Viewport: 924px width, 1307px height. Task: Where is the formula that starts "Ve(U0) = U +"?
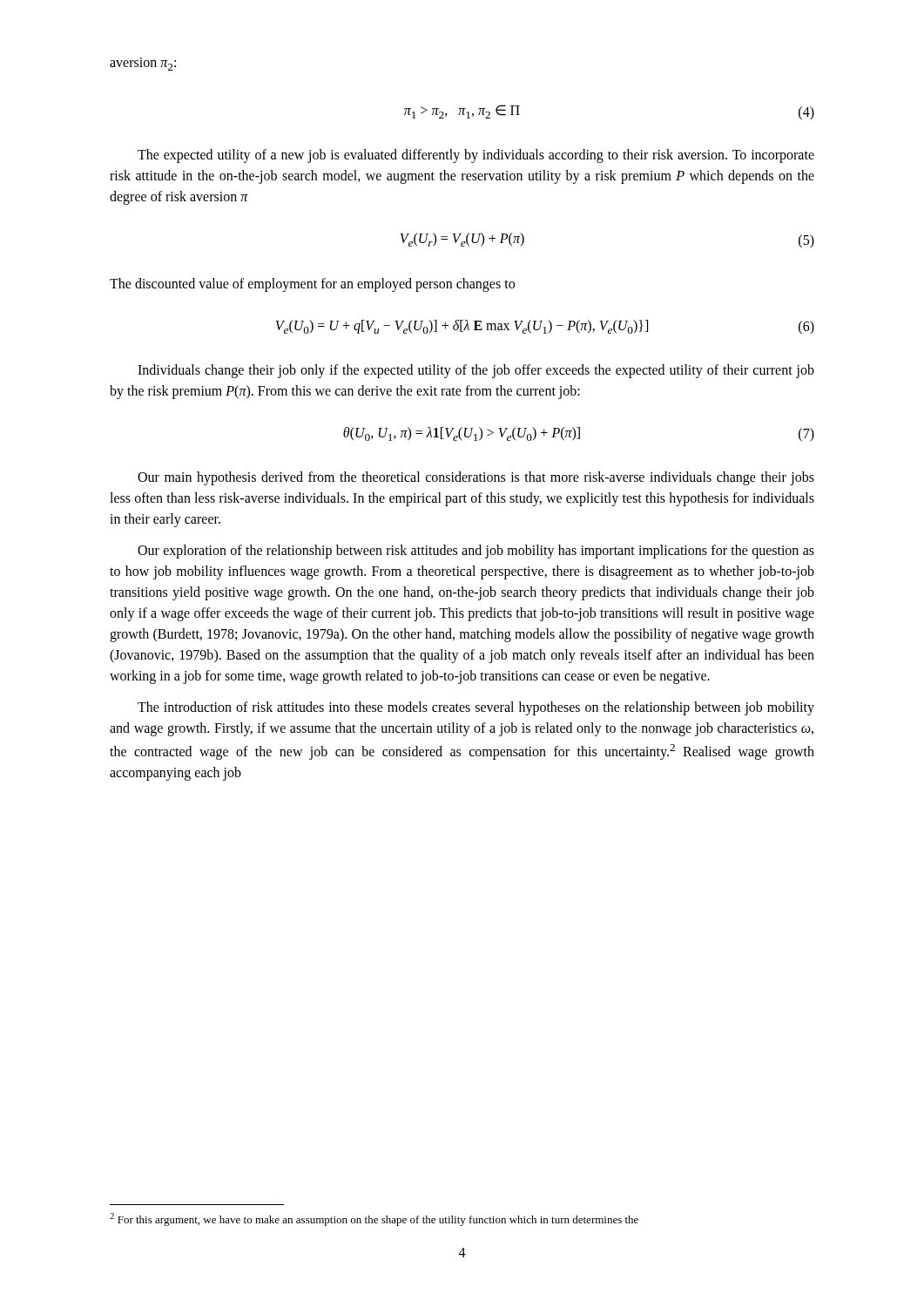pos(462,327)
